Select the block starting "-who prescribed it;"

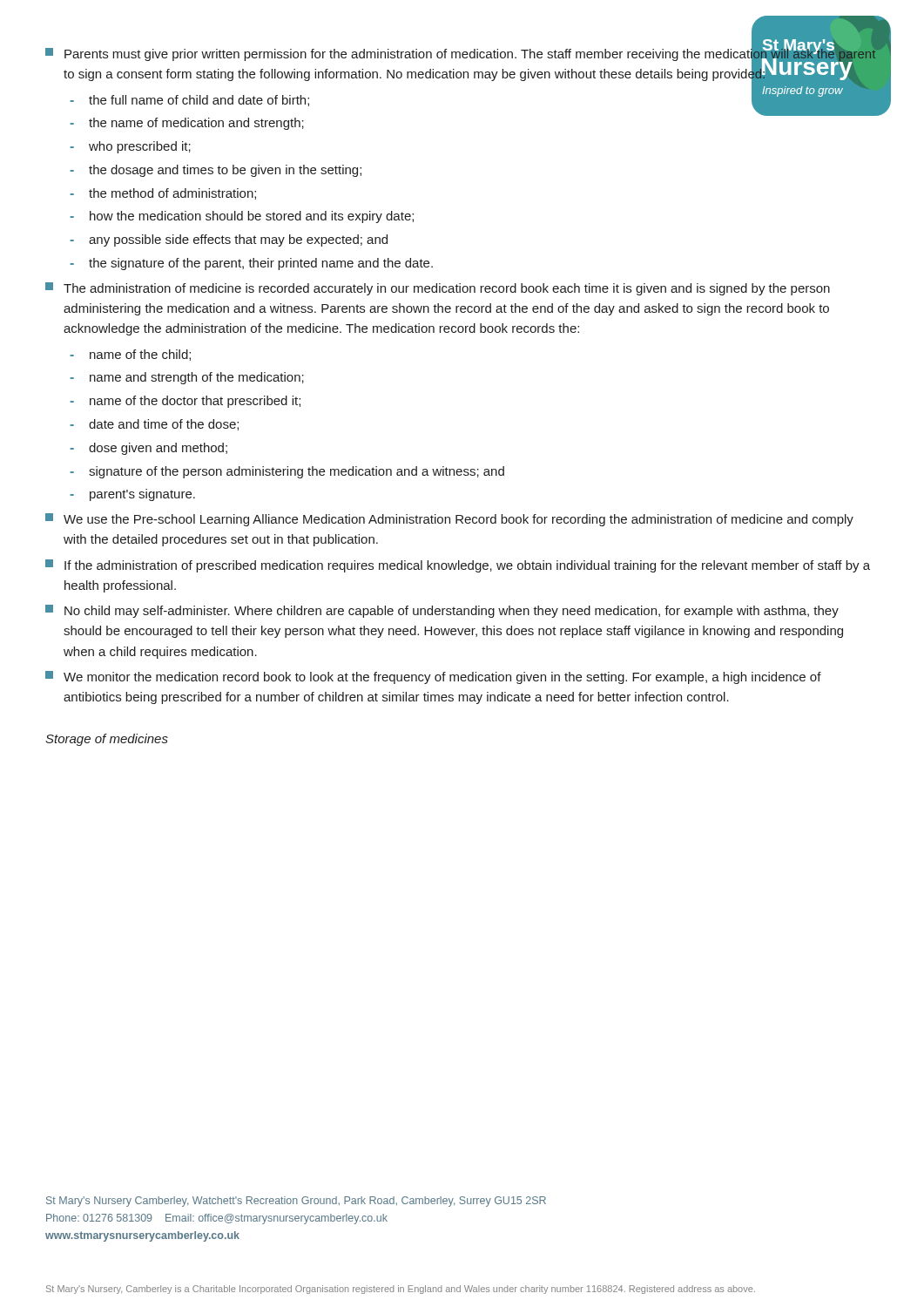(x=130, y=147)
